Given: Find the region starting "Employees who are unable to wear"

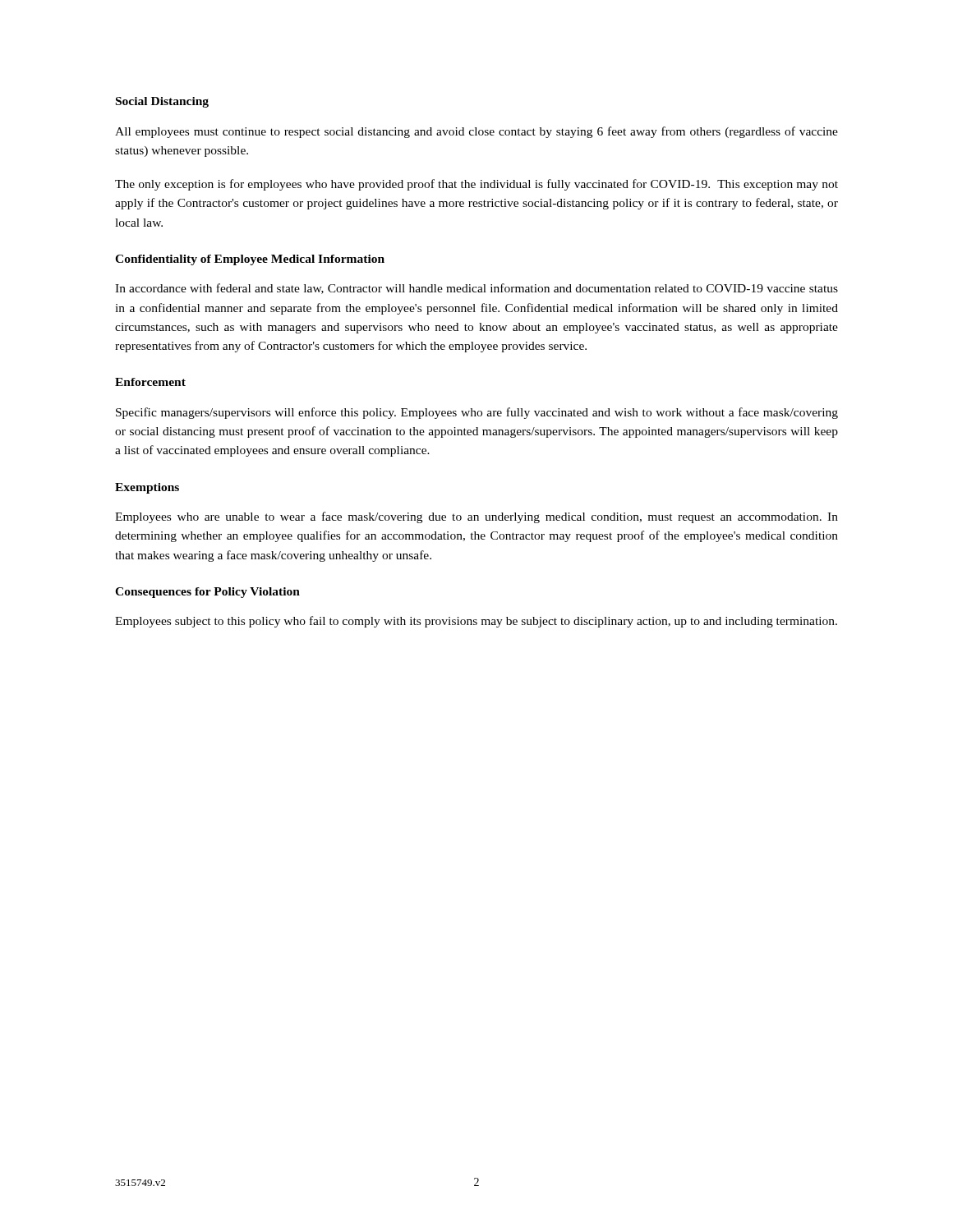Looking at the screenshot, I should pos(476,535).
